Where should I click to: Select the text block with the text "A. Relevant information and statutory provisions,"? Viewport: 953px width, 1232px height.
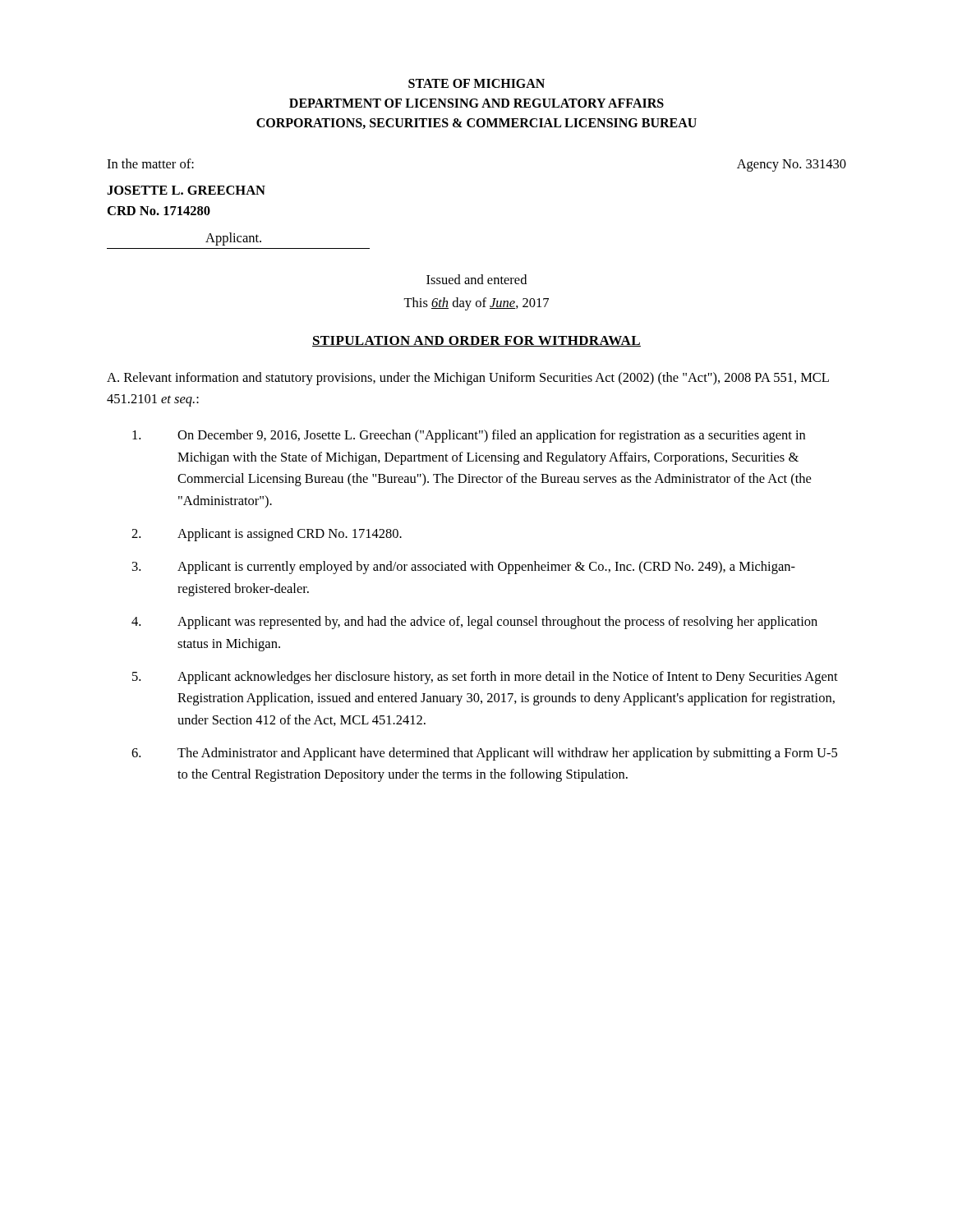coord(468,388)
